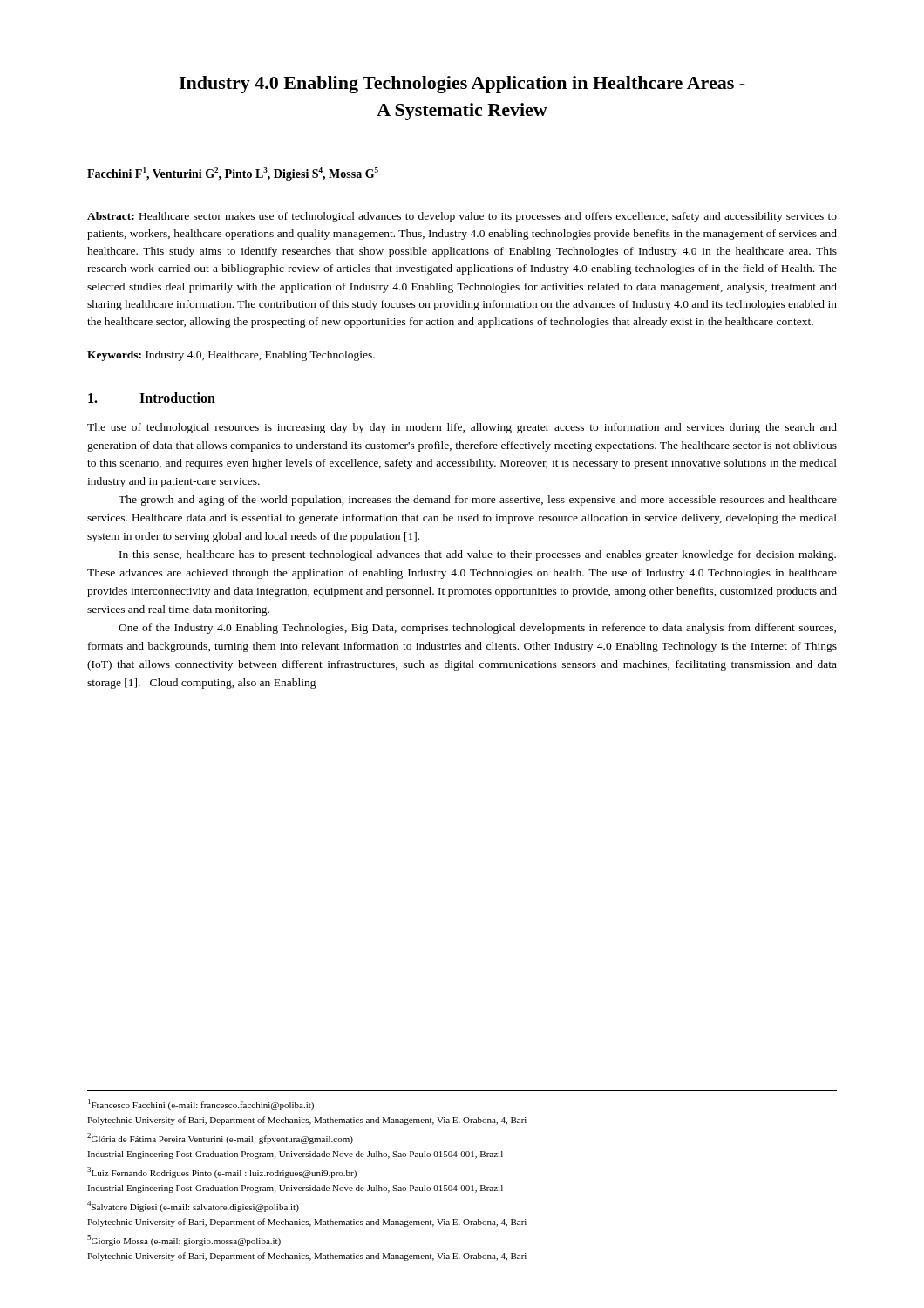Point to the block beginning "Facchini F1, Venturini G2, Pinto L3, Digiesi"

[233, 174]
